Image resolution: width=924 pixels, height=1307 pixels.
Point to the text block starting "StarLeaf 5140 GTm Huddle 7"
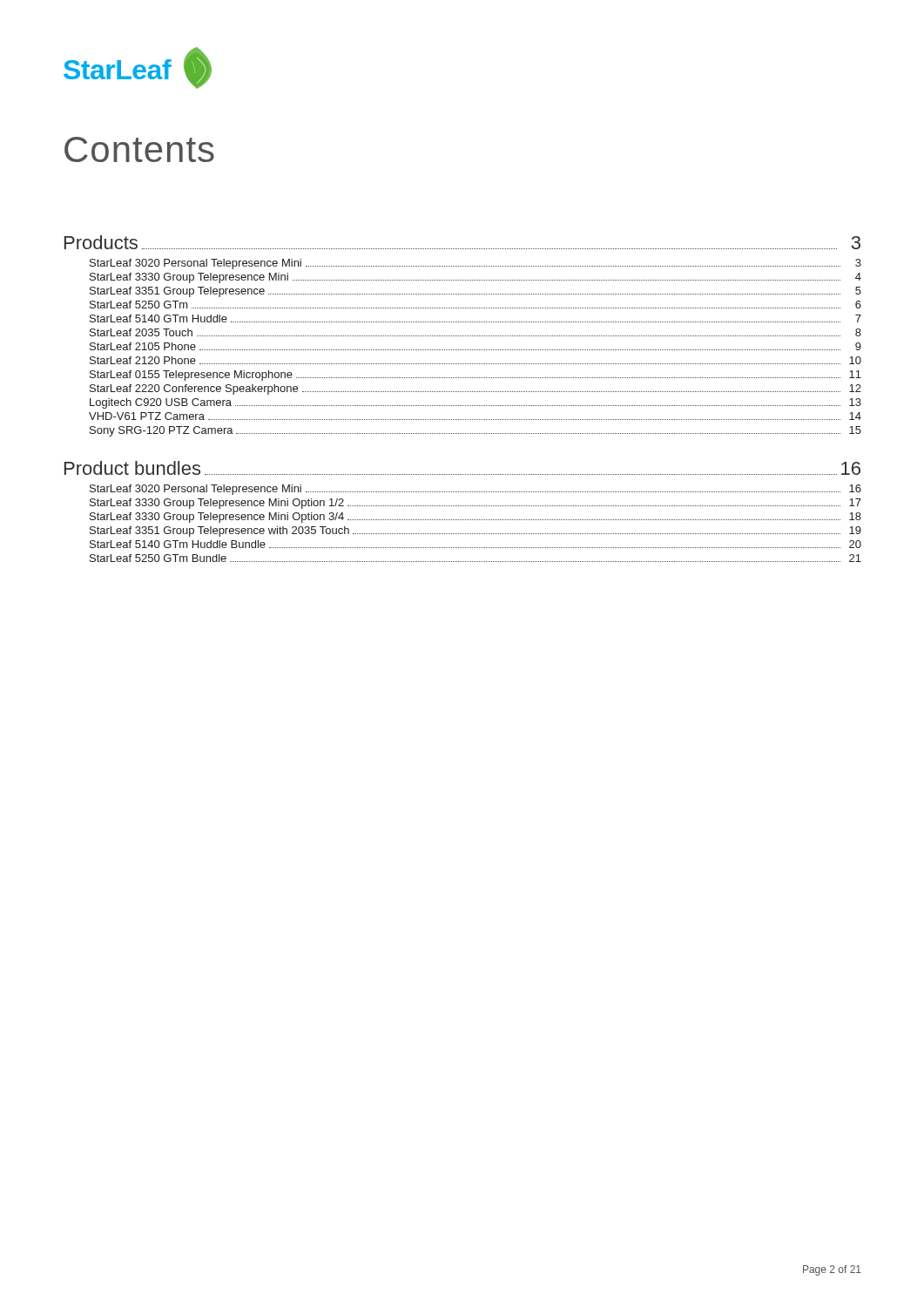coord(475,319)
